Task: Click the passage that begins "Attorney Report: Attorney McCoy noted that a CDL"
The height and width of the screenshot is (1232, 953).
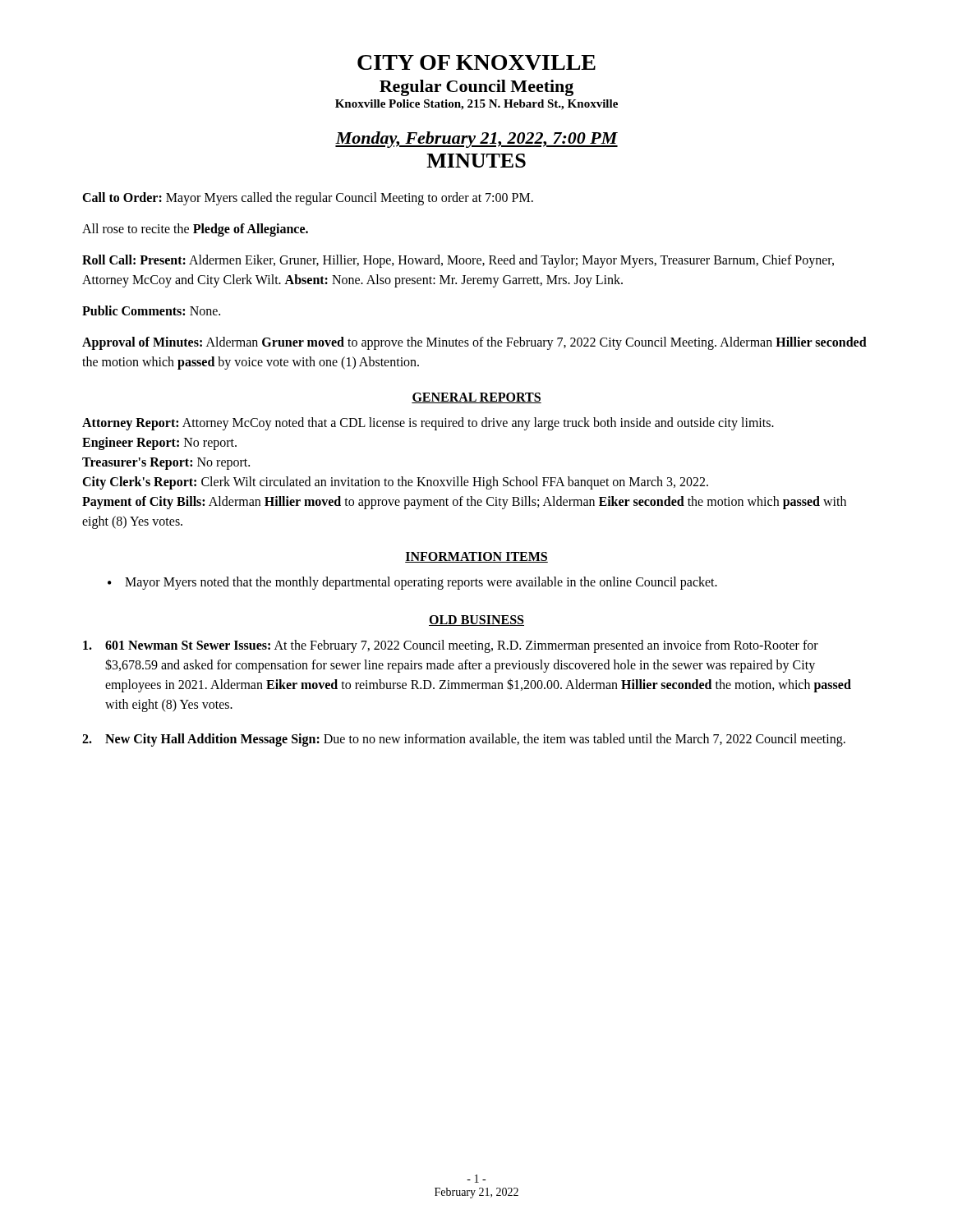Action: 464,472
